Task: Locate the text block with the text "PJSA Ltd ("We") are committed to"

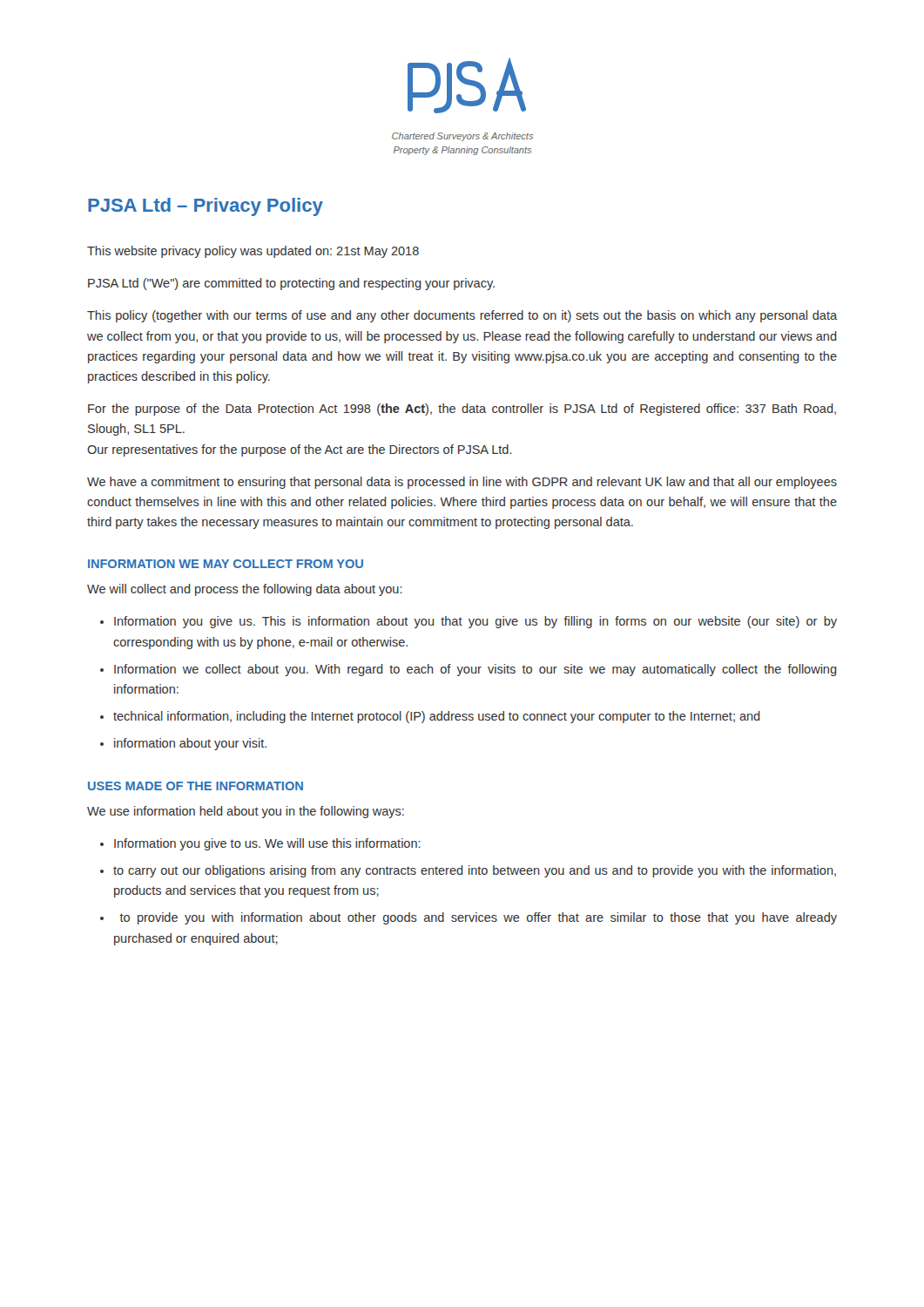Action: pyautogui.click(x=291, y=283)
